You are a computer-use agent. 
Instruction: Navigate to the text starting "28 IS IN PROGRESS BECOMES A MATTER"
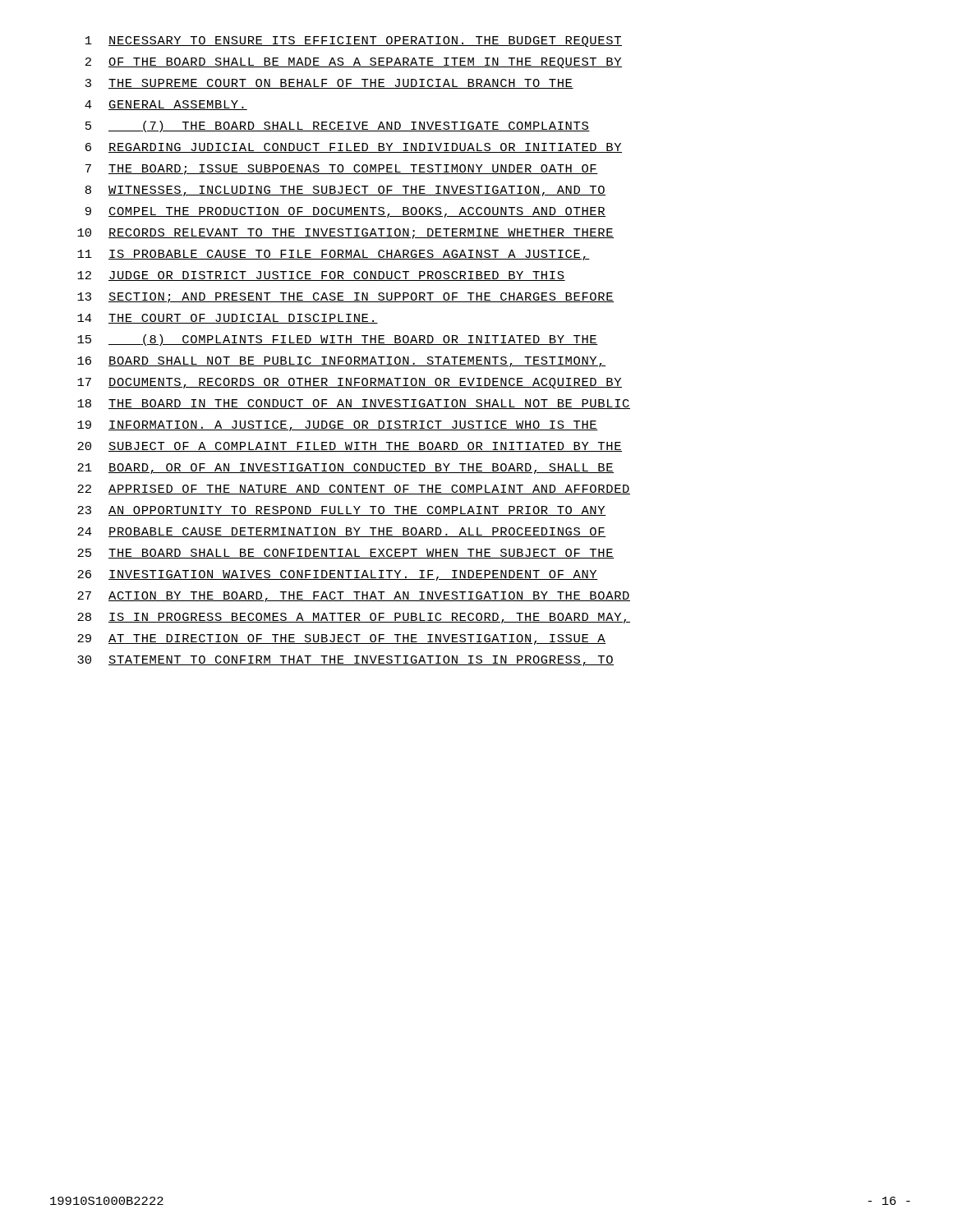[340, 618]
